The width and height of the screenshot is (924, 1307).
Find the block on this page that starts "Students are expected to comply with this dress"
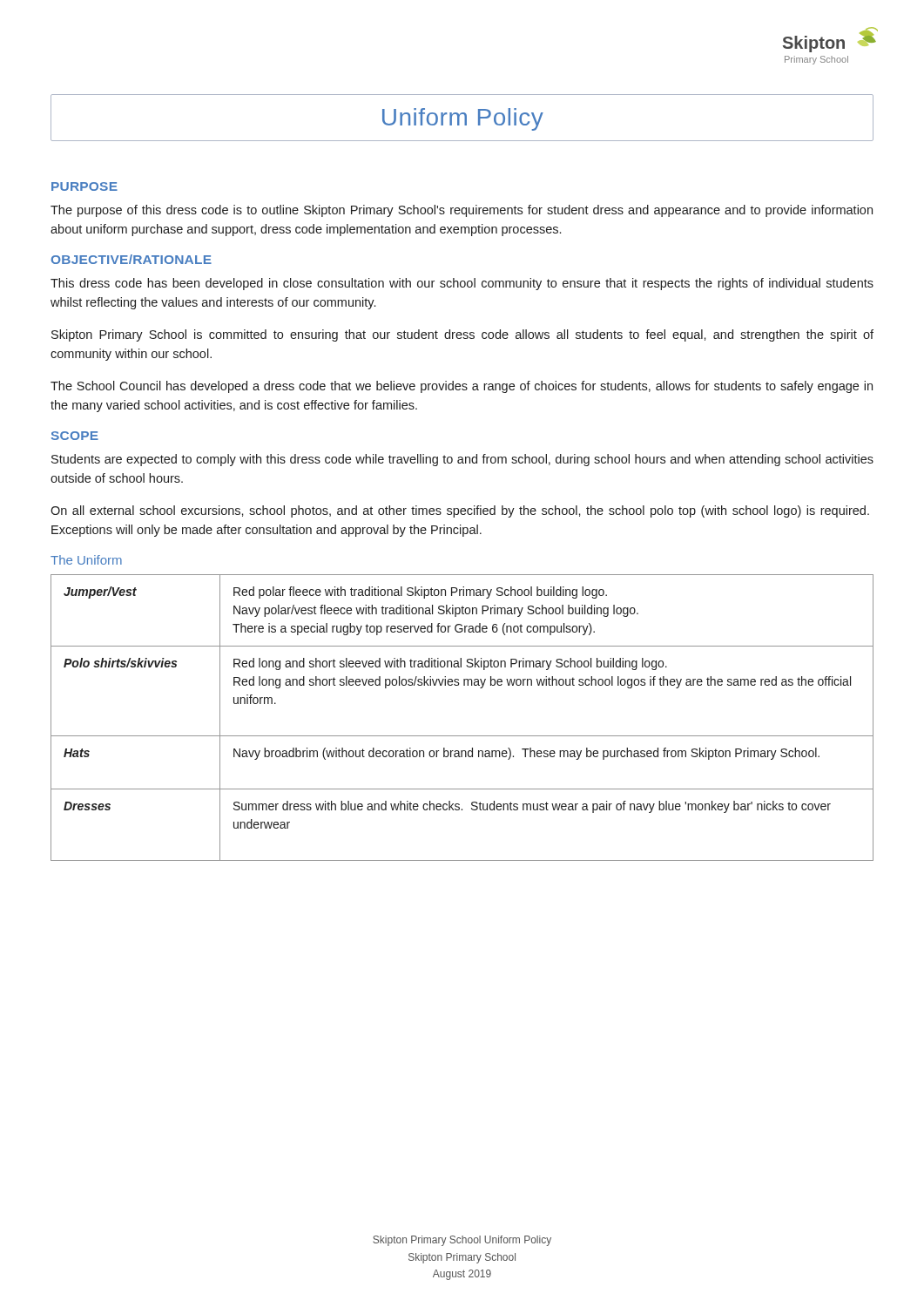coord(462,469)
